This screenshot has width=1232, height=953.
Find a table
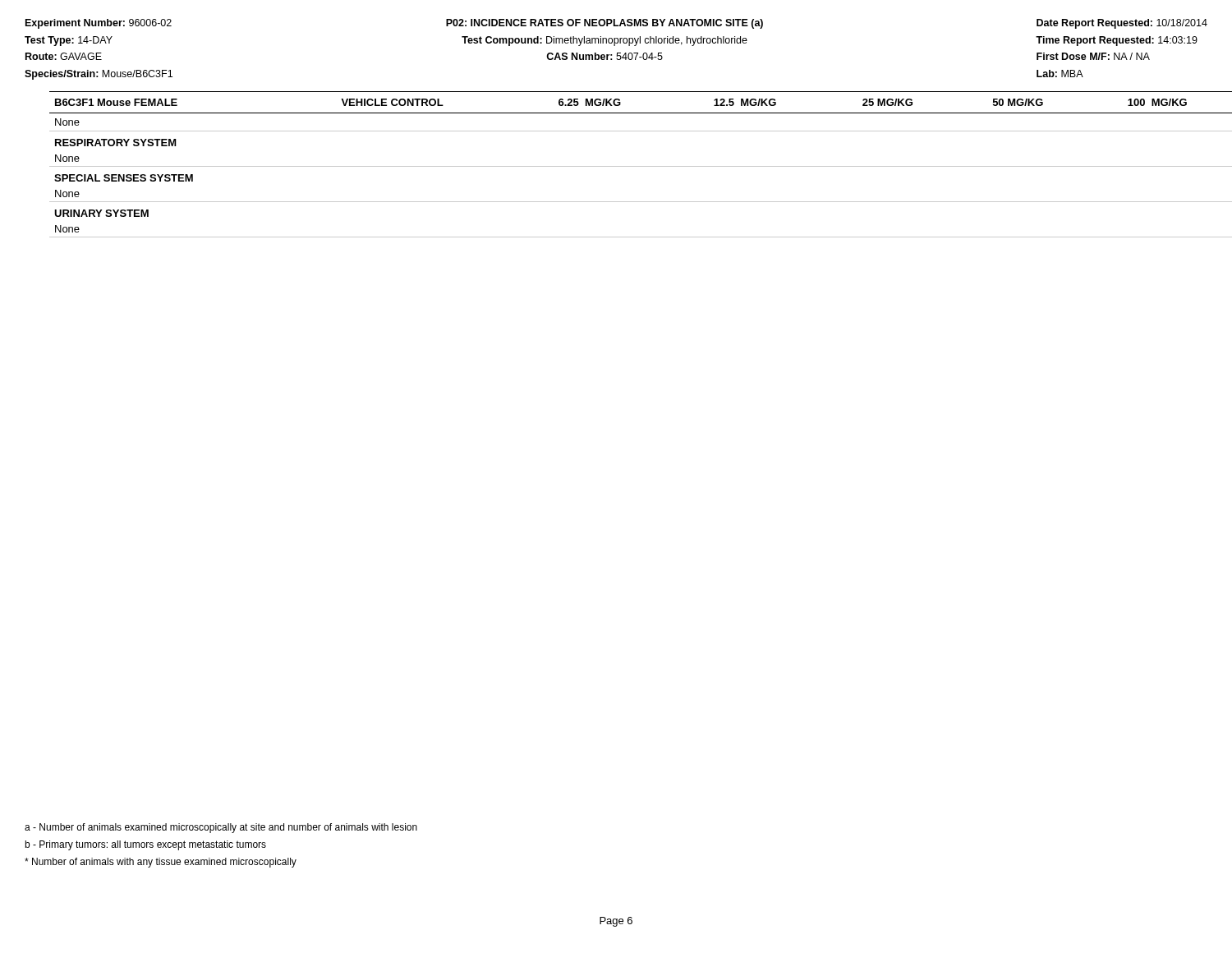tap(616, 164)
